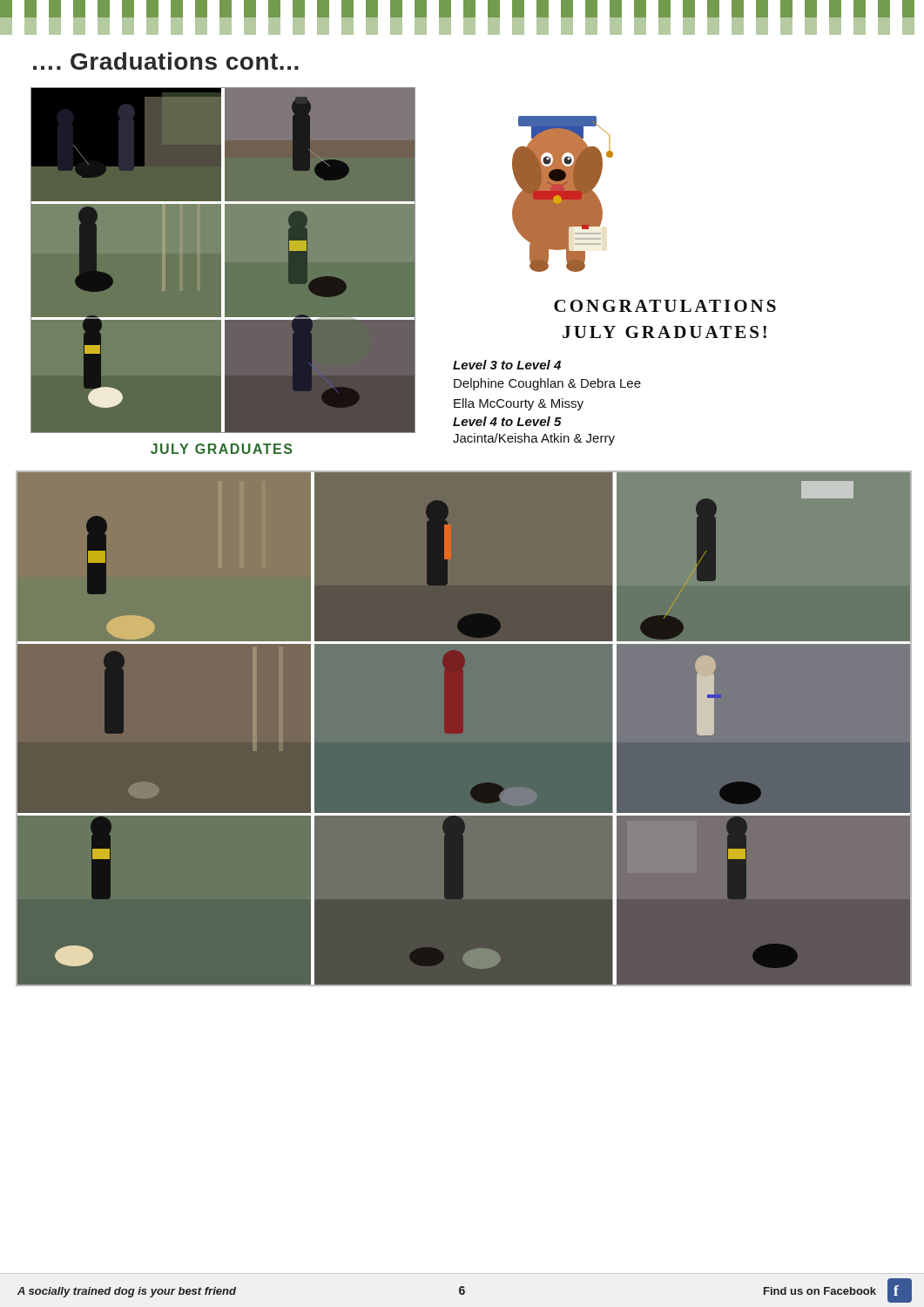Locate a section header

point(165,61)
